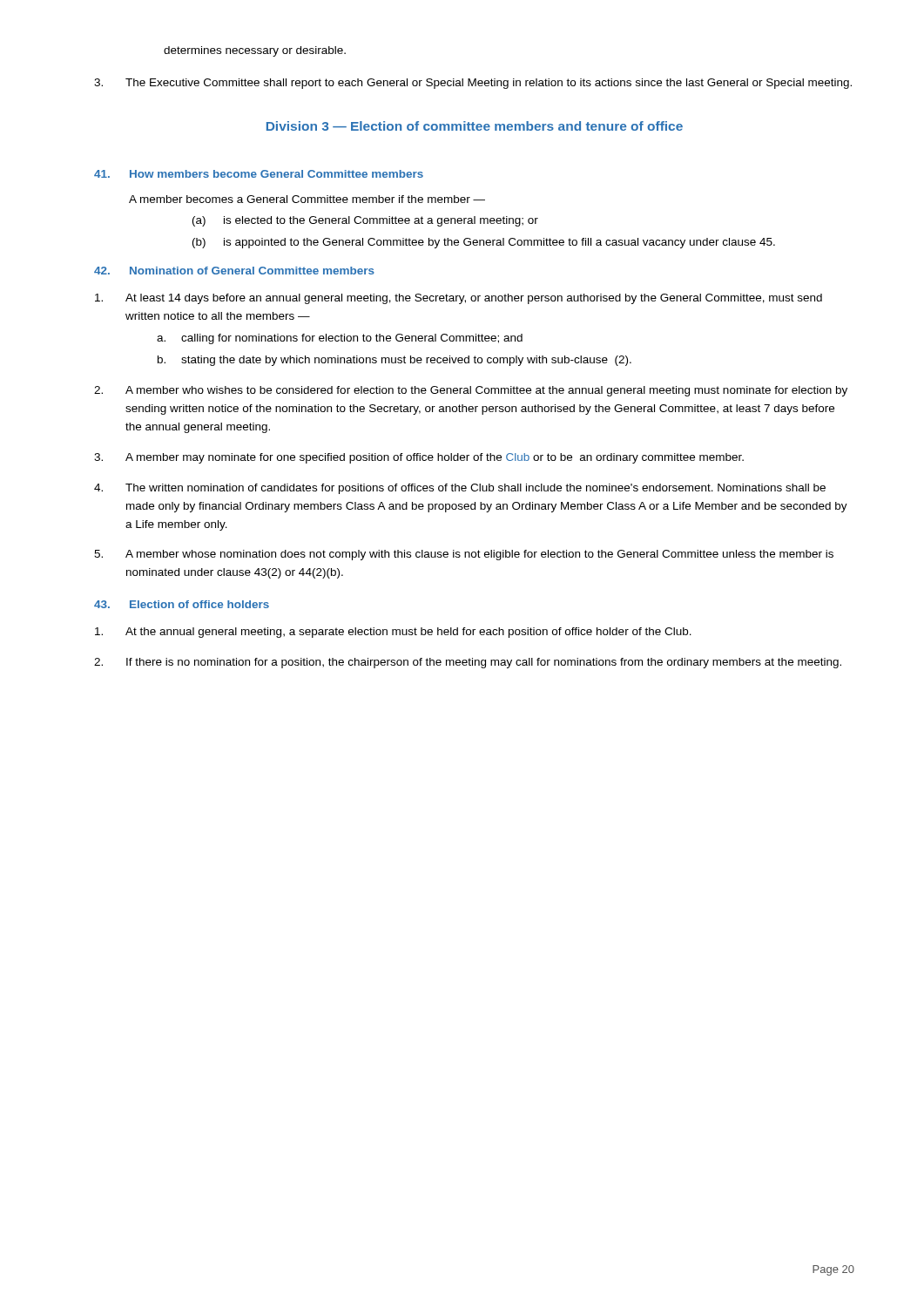Find the list item with the text "2. If there is no nomination"
The image size is (924, 1307).
(468, 663)
